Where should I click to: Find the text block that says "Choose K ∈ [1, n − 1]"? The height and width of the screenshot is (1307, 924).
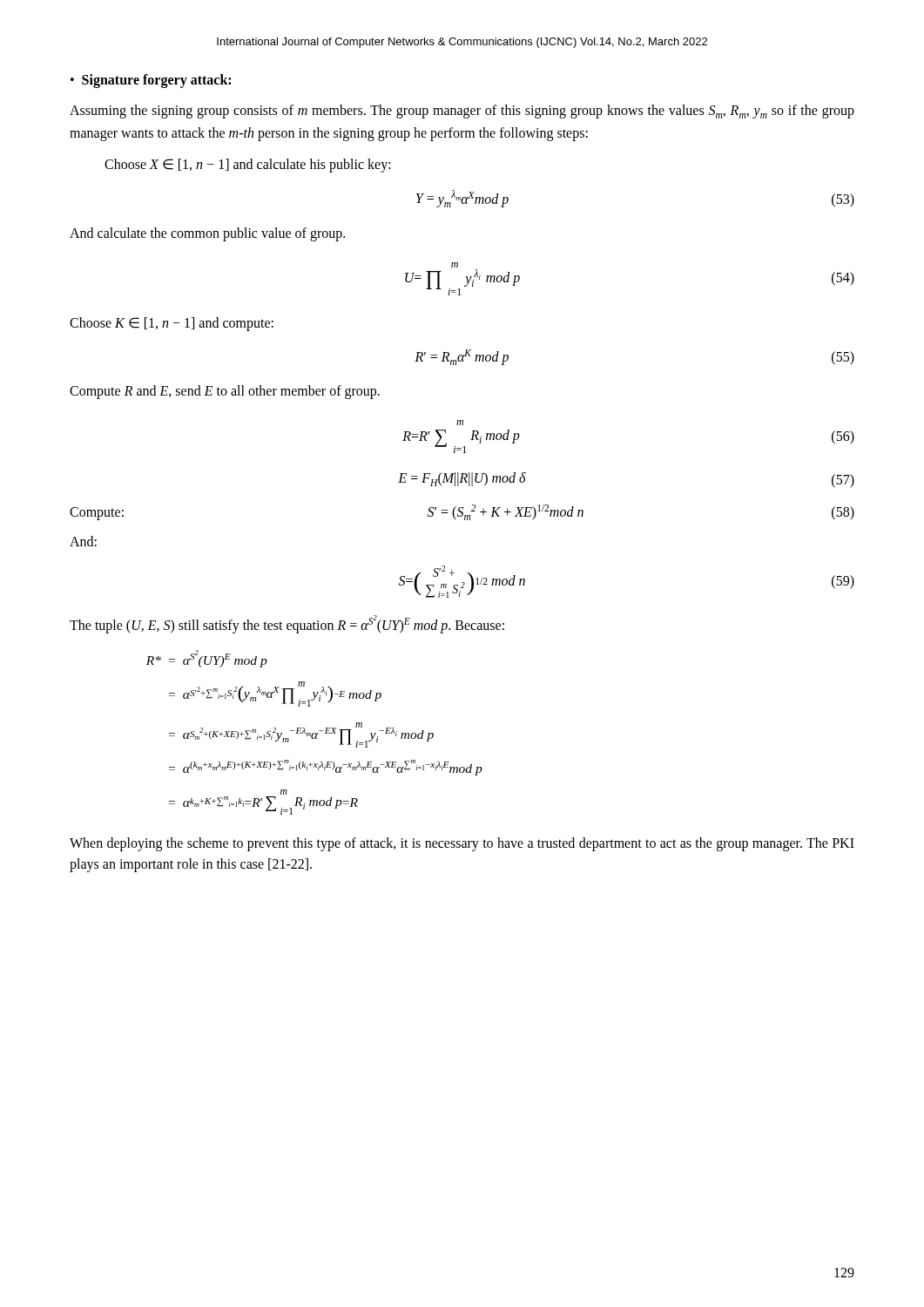172,323
